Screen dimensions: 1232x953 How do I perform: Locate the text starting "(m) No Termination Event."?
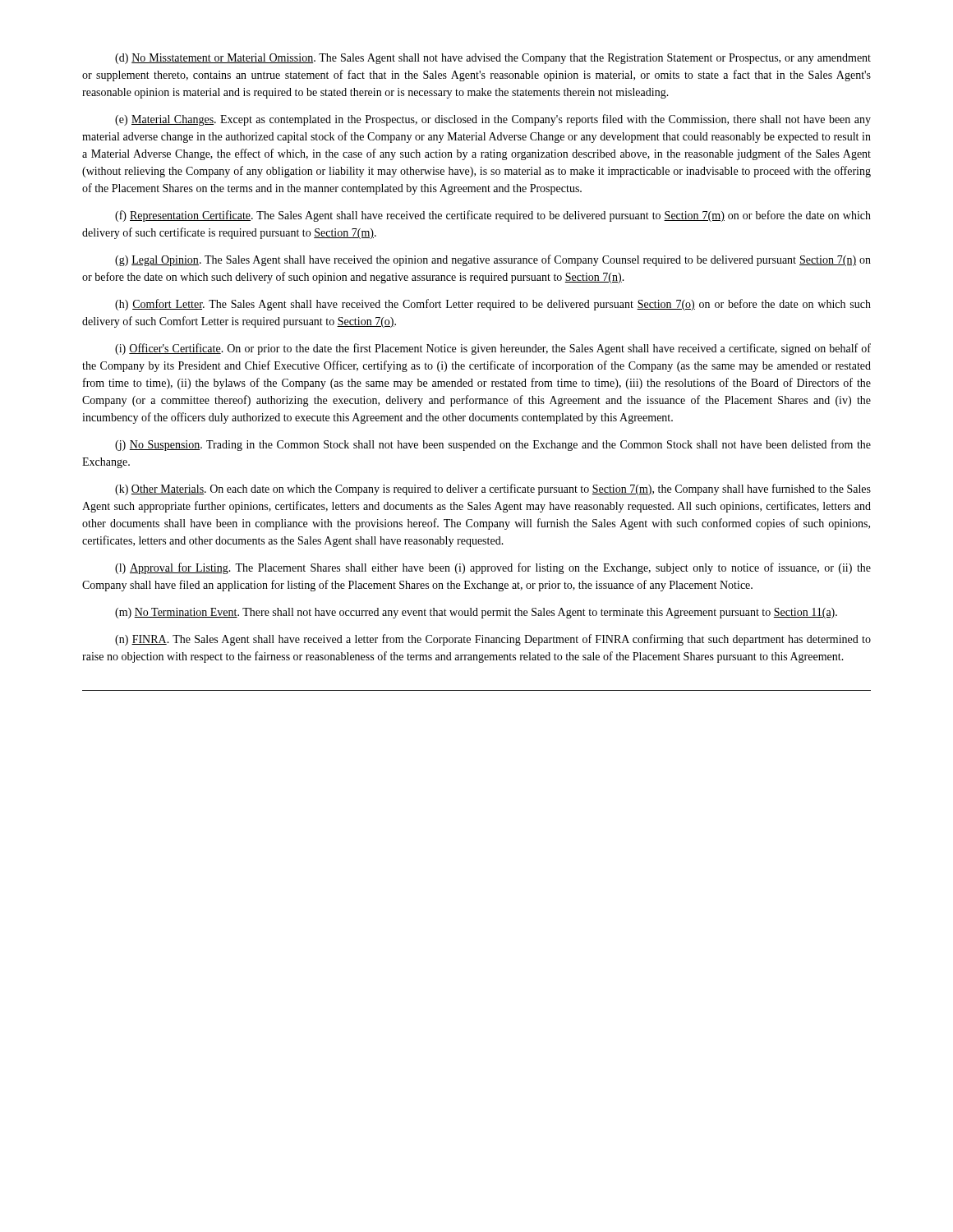(476, 612)
